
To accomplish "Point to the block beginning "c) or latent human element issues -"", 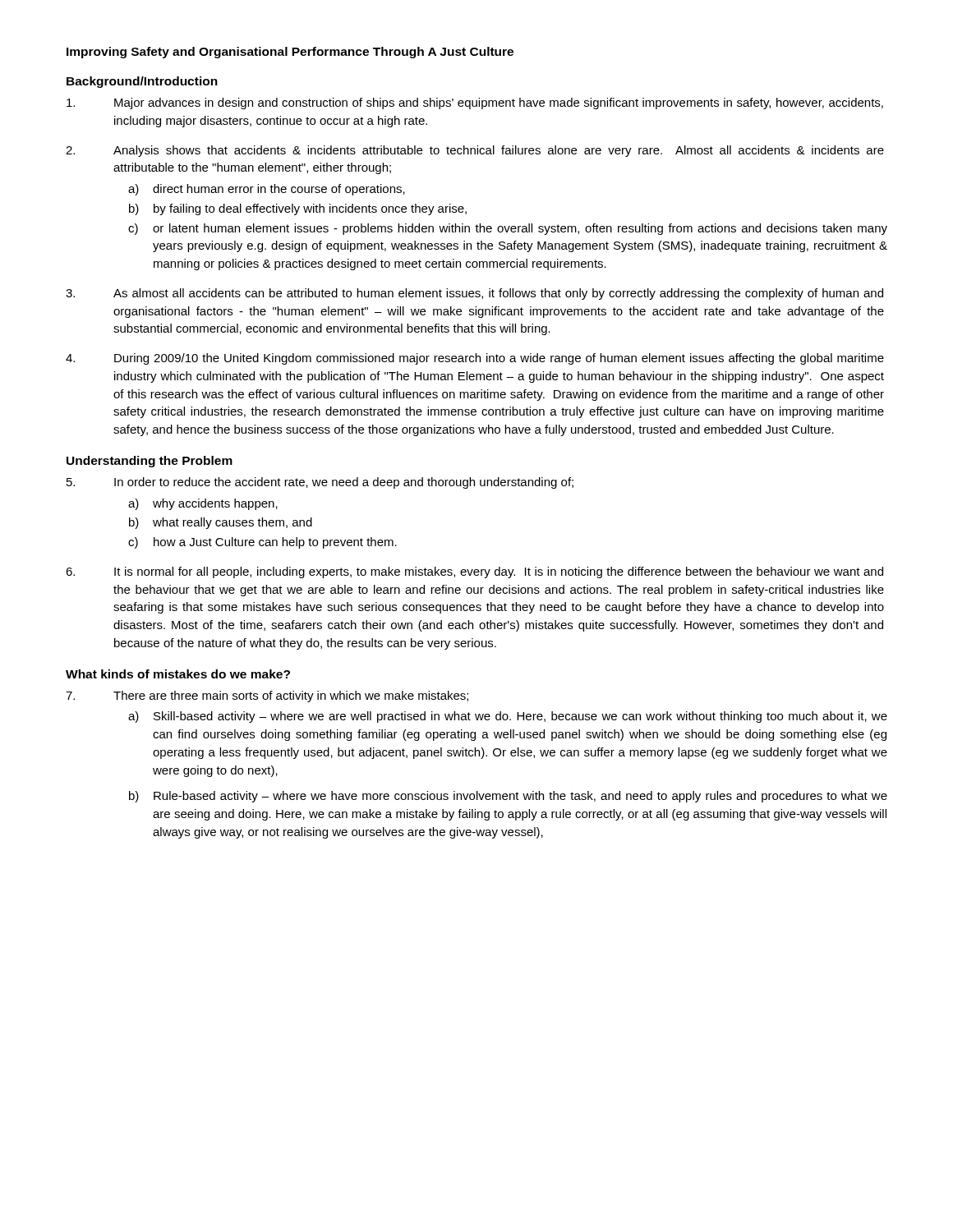I will coord(508,246).
